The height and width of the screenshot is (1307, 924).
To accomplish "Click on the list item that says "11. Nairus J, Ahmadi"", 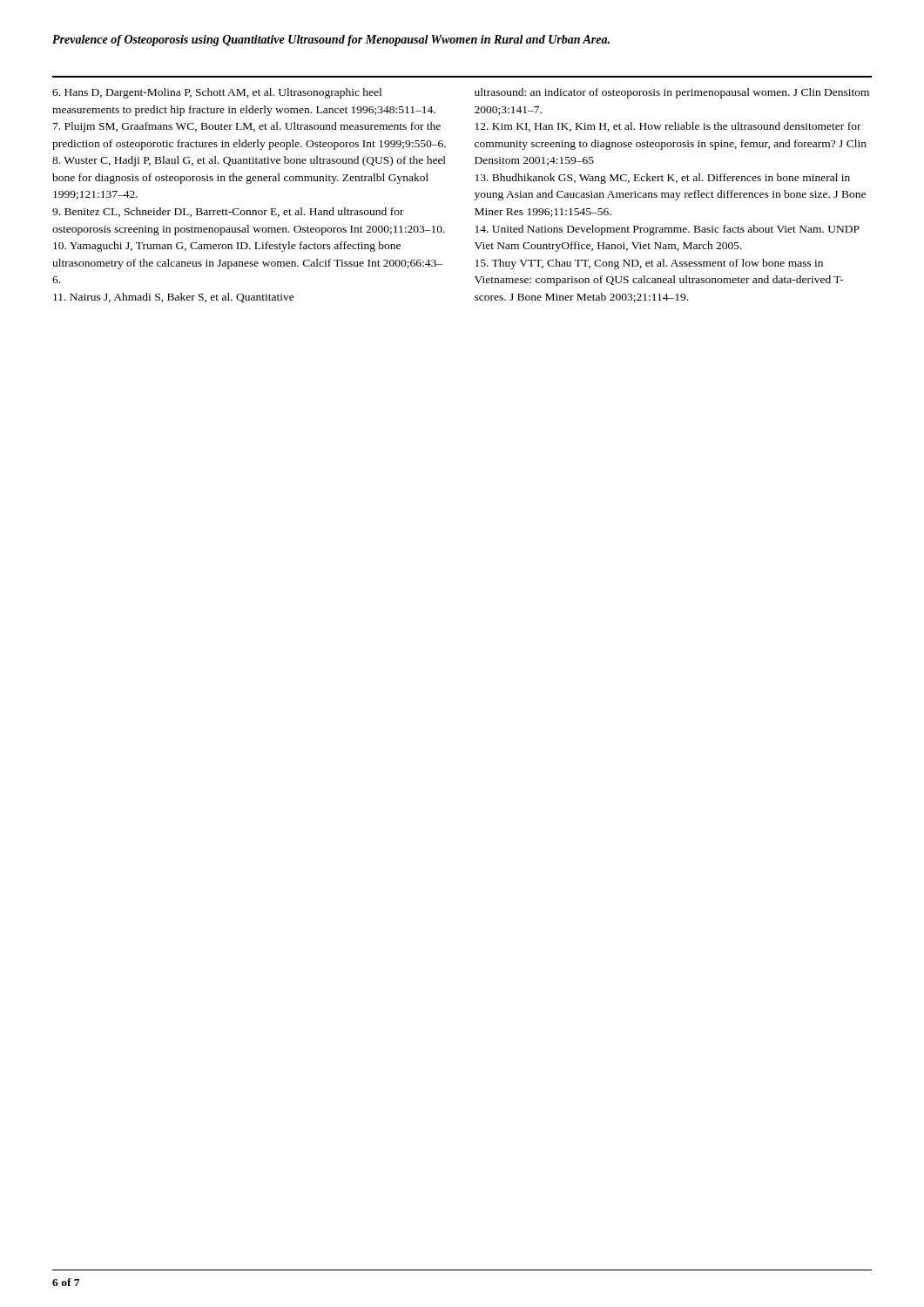I will [173, 296].
